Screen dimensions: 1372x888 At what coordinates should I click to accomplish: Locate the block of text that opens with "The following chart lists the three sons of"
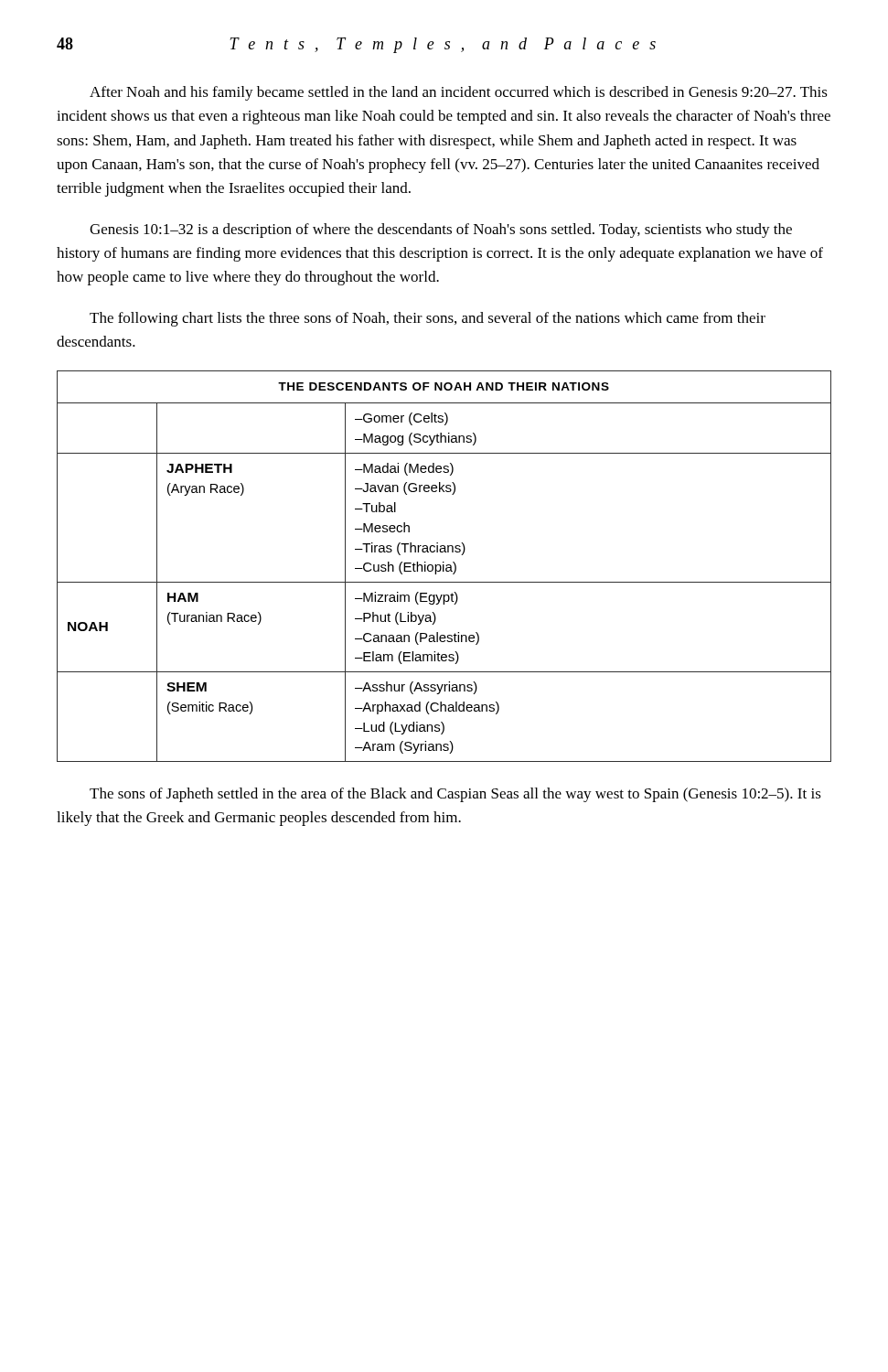pyautogui.click(x=411, y=330)
